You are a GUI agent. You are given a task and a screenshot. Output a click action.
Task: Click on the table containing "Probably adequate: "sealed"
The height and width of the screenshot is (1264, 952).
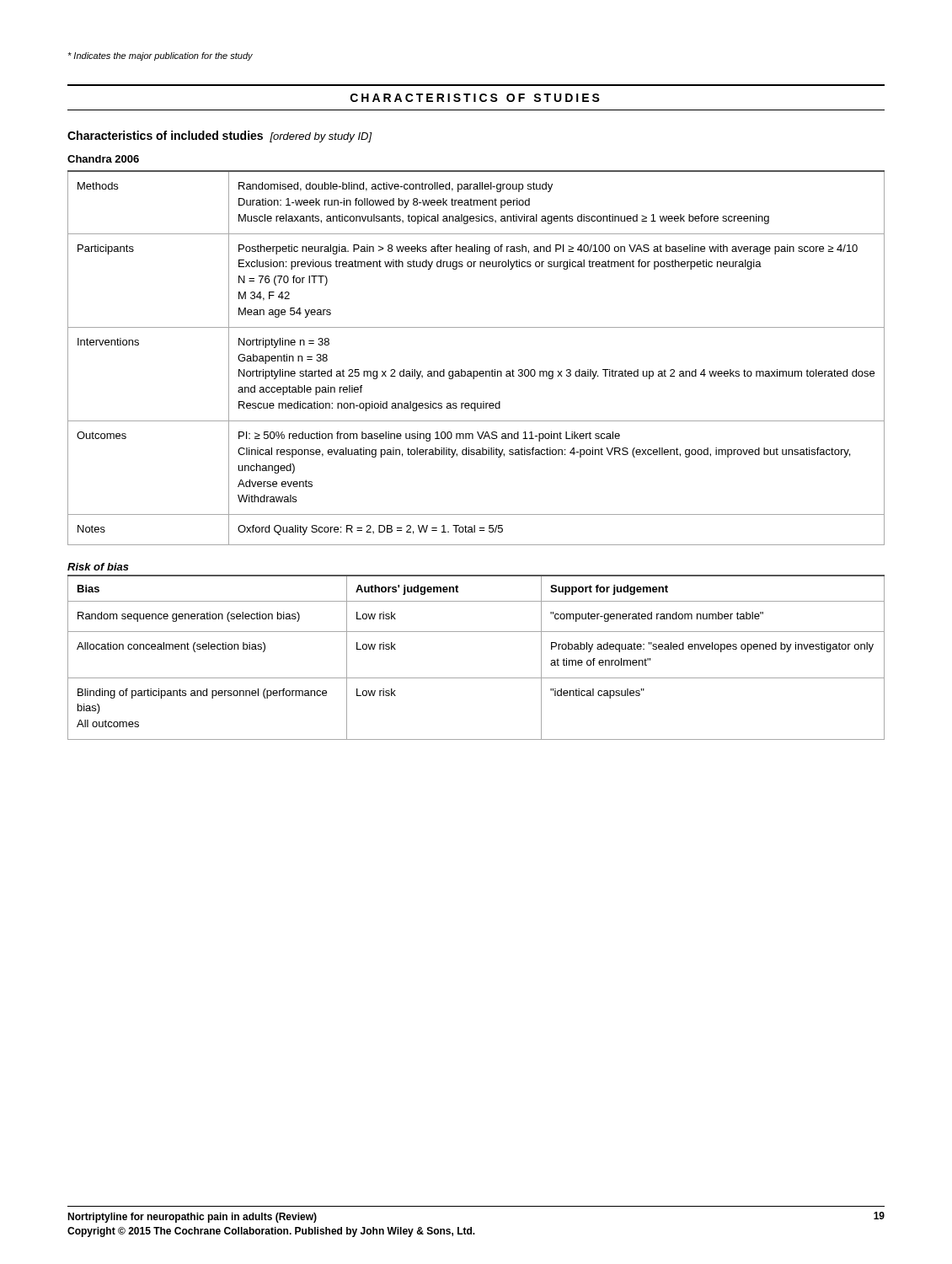pos(476,657)
